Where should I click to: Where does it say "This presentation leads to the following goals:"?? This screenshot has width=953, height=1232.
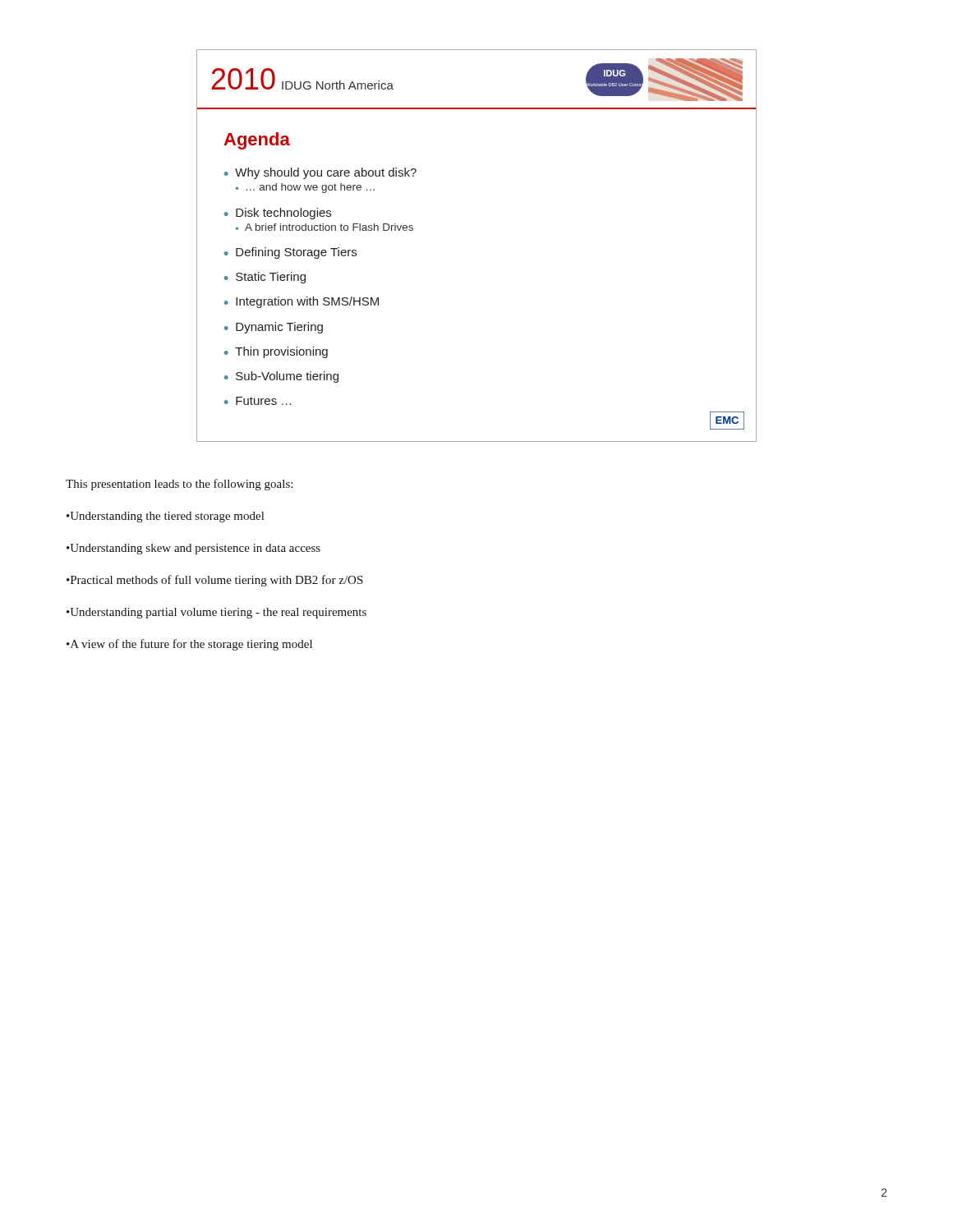179,485
